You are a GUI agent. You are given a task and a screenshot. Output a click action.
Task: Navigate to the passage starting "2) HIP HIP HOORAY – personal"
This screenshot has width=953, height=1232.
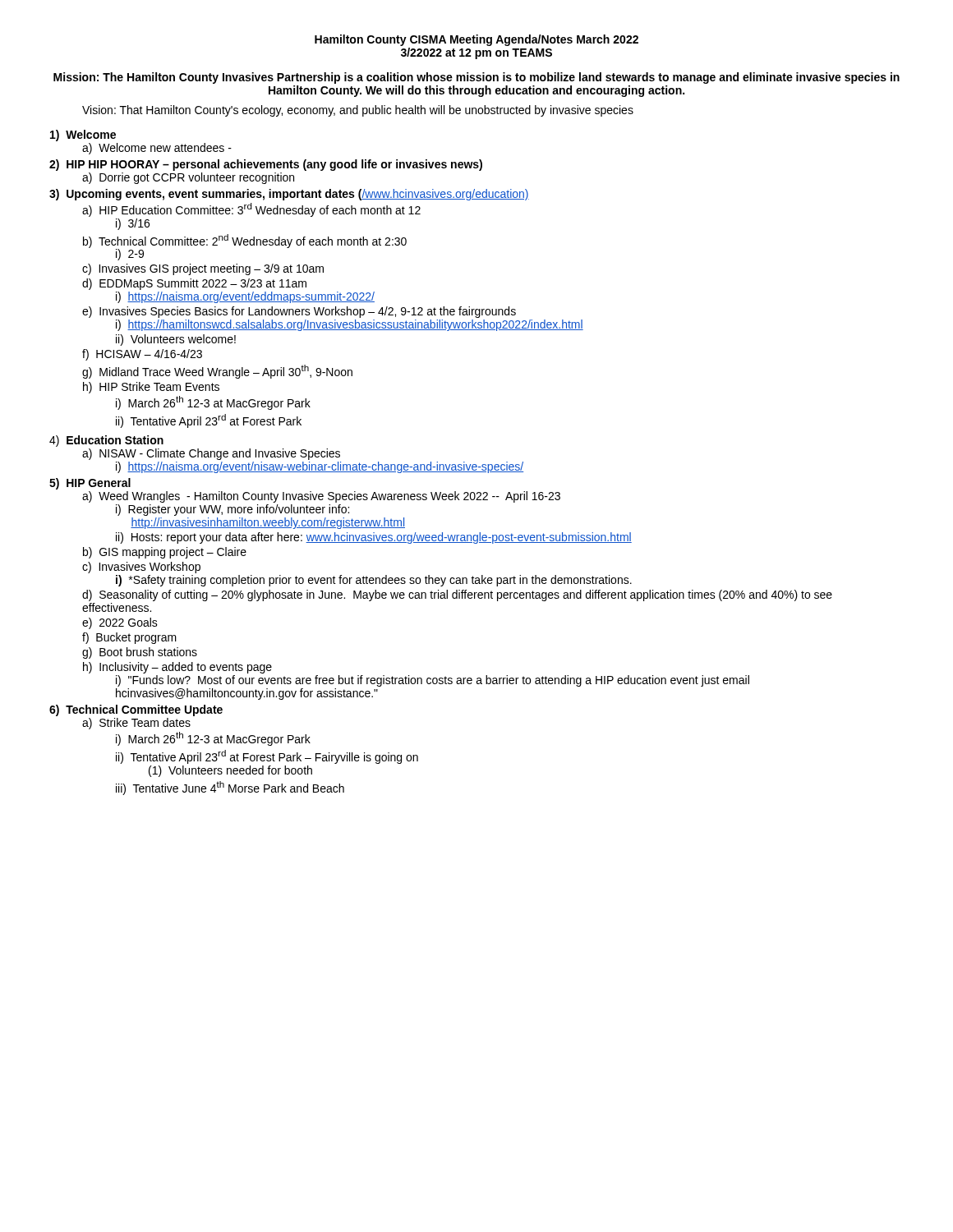(476, 171)
